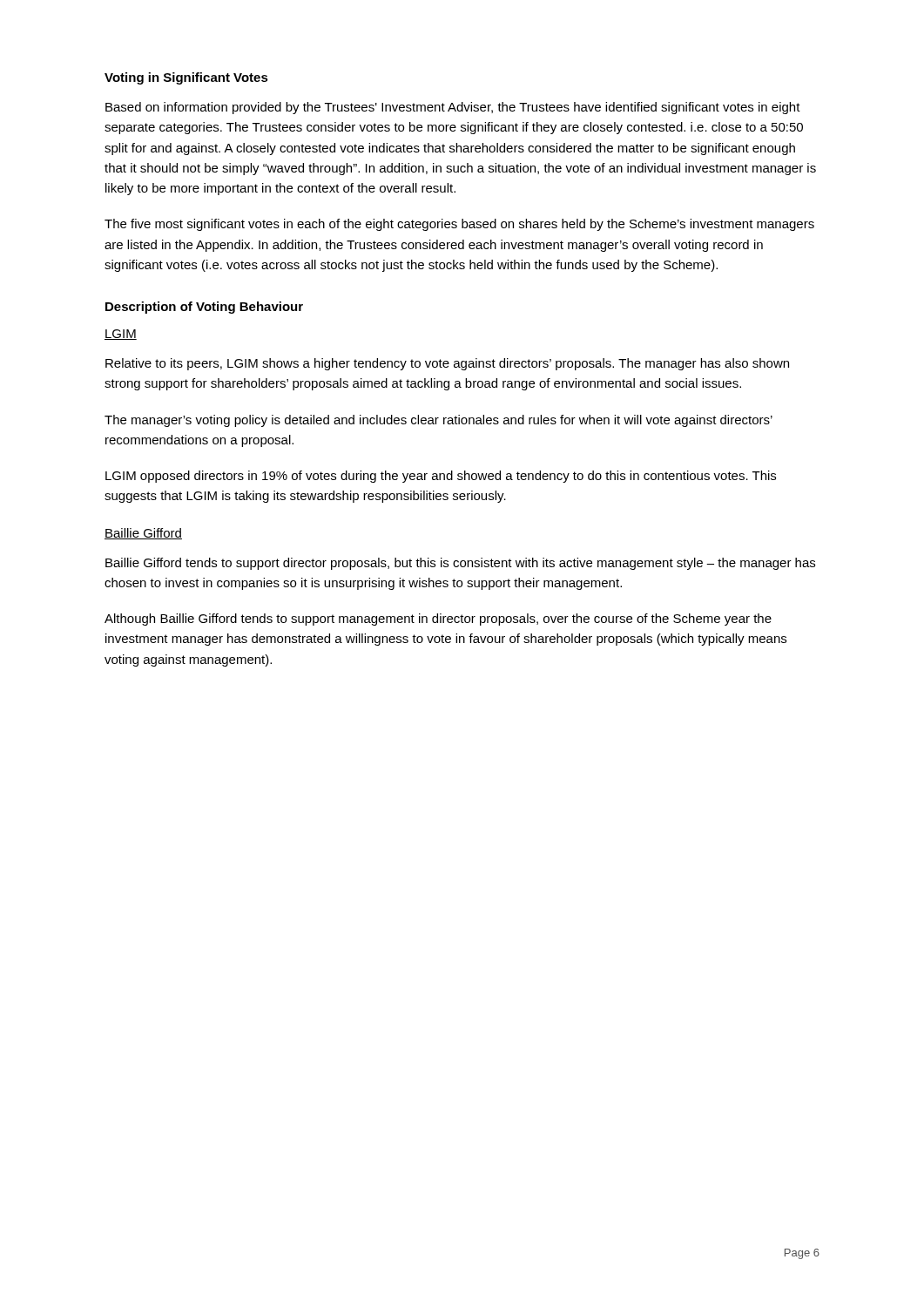Click on the text starting "Relative to its peers,"
Screen dimensions: 1307x924
click(x=447, y=373)
